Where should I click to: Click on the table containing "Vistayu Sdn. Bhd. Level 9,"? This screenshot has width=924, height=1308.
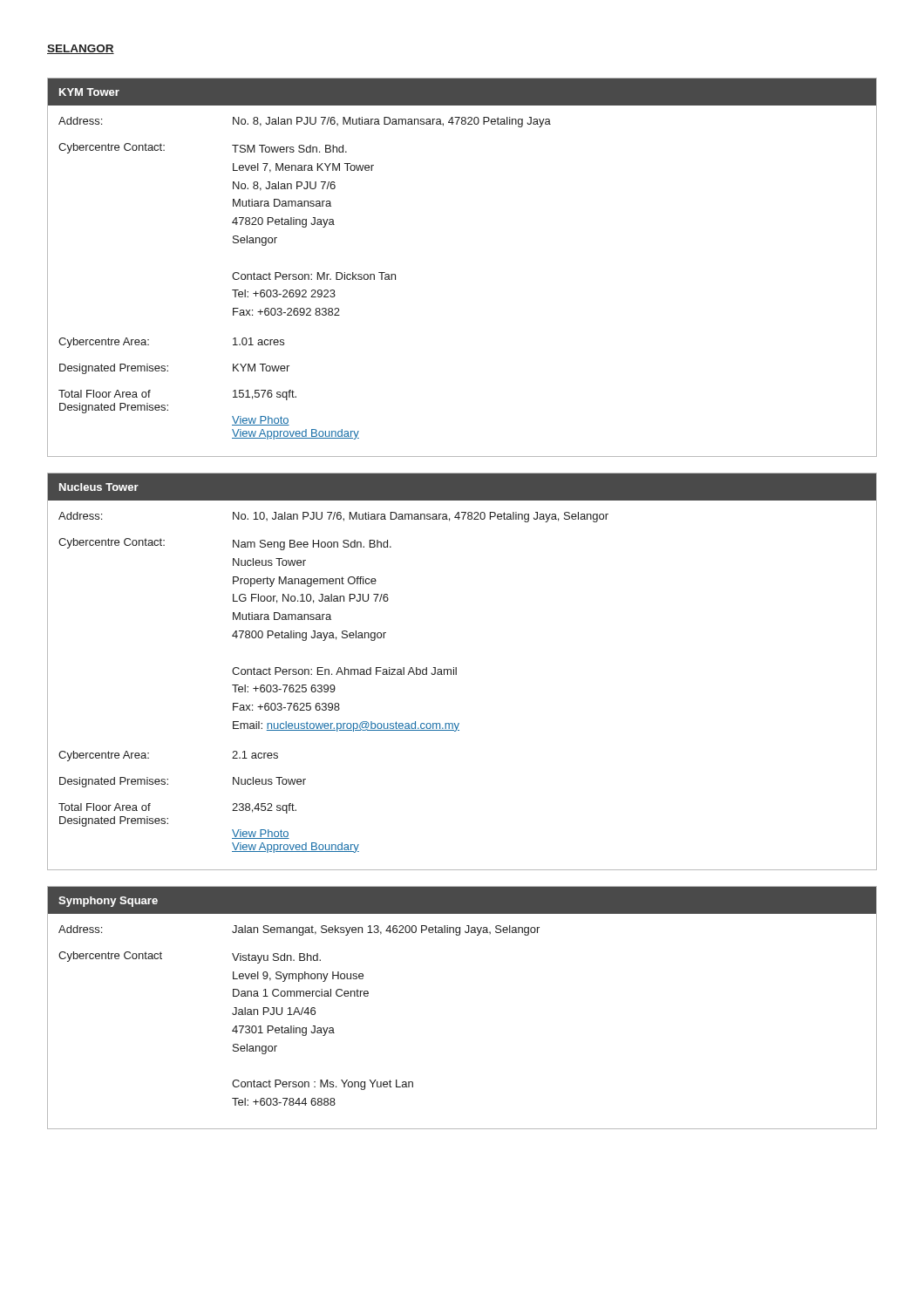[x=462, y=1007]
